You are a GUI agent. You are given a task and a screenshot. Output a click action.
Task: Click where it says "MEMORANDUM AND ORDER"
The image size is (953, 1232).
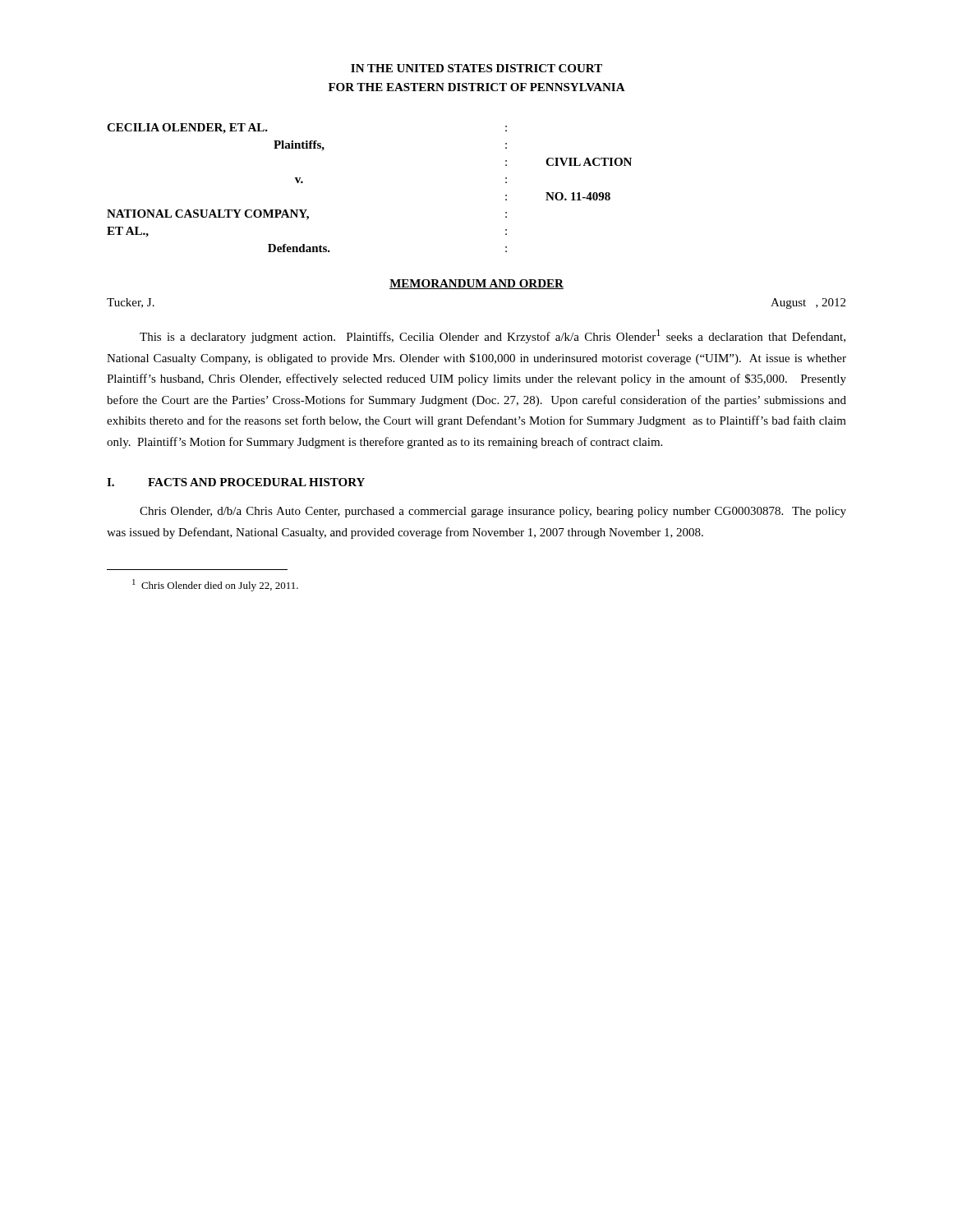(476, 283)
